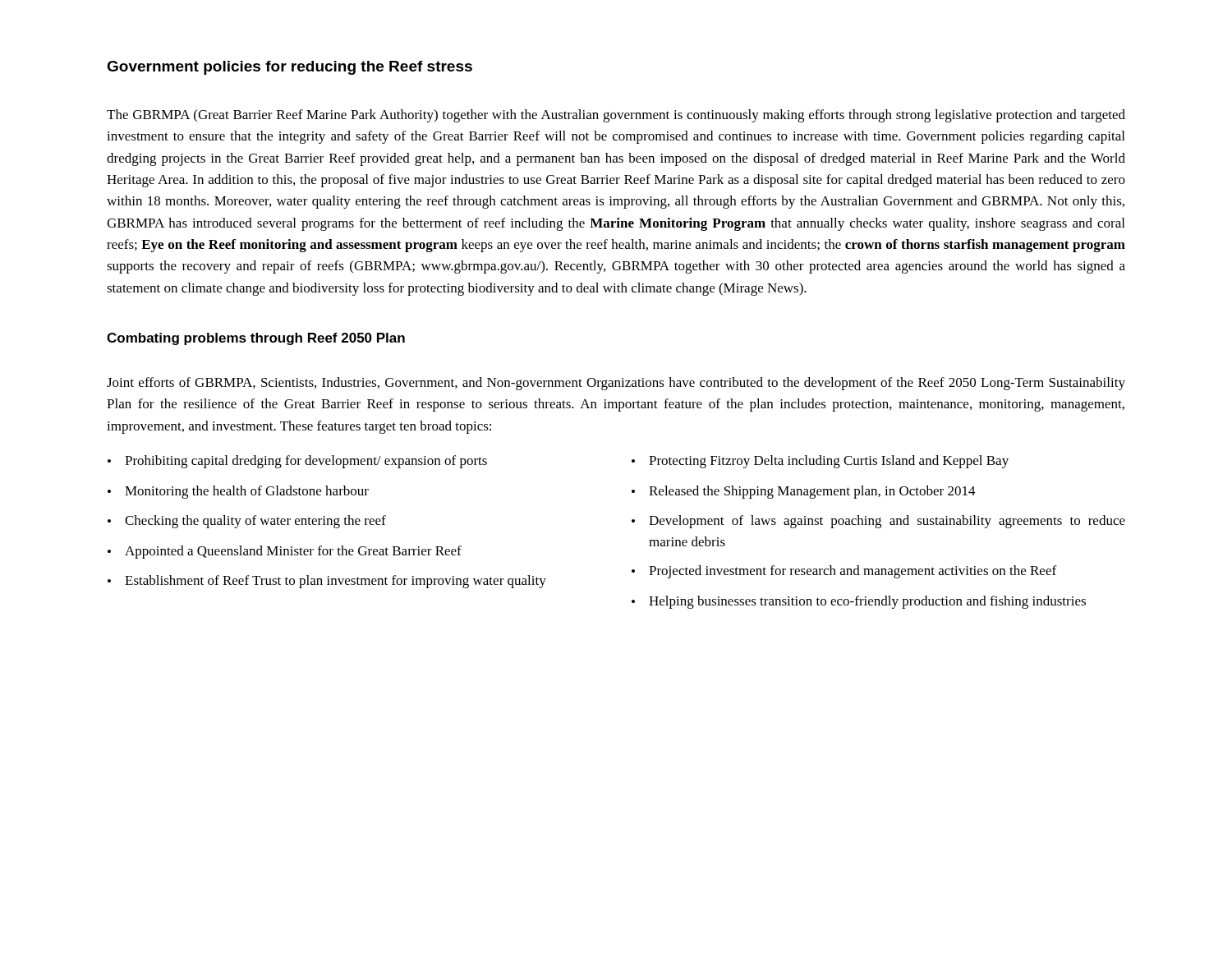The width and height of the screenshot is (1232, 953).
Task: Where is the passage that starts "Joint efforts of GBRMPA, Scientists, Industries,"?
Action: coord(616,405)
